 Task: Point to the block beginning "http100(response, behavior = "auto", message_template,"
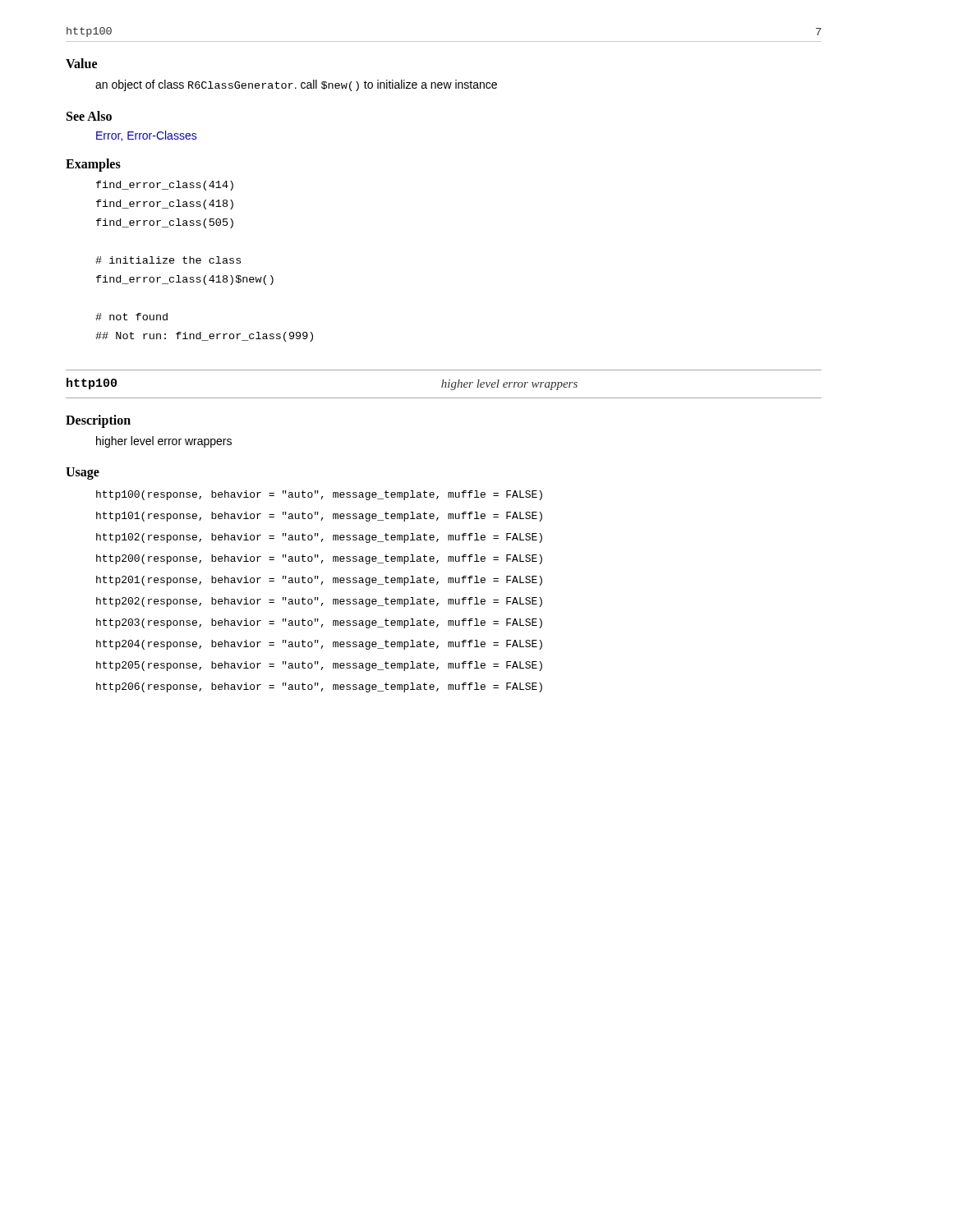coord(458,591)
